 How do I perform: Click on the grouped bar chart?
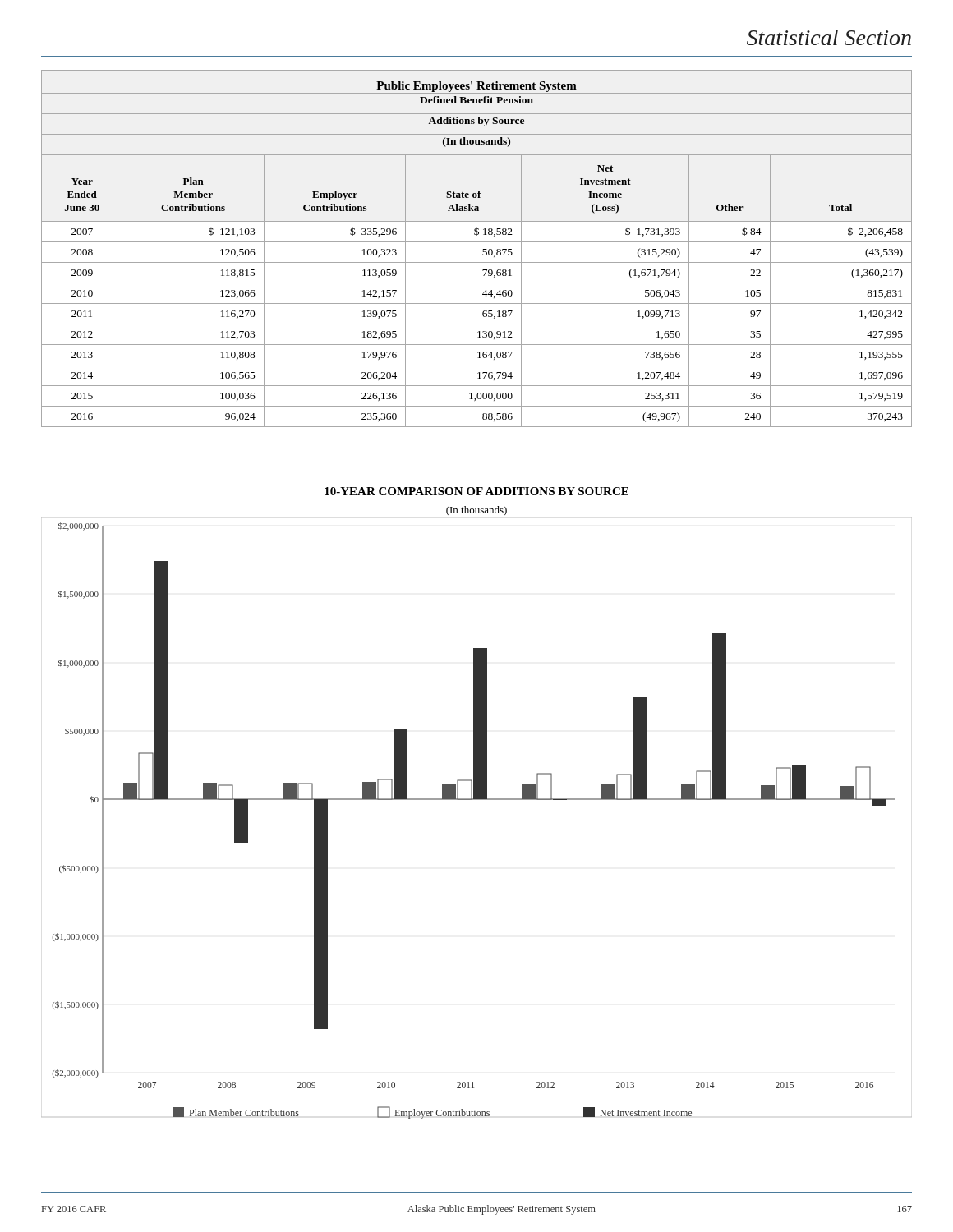click(x=476, y=834)
